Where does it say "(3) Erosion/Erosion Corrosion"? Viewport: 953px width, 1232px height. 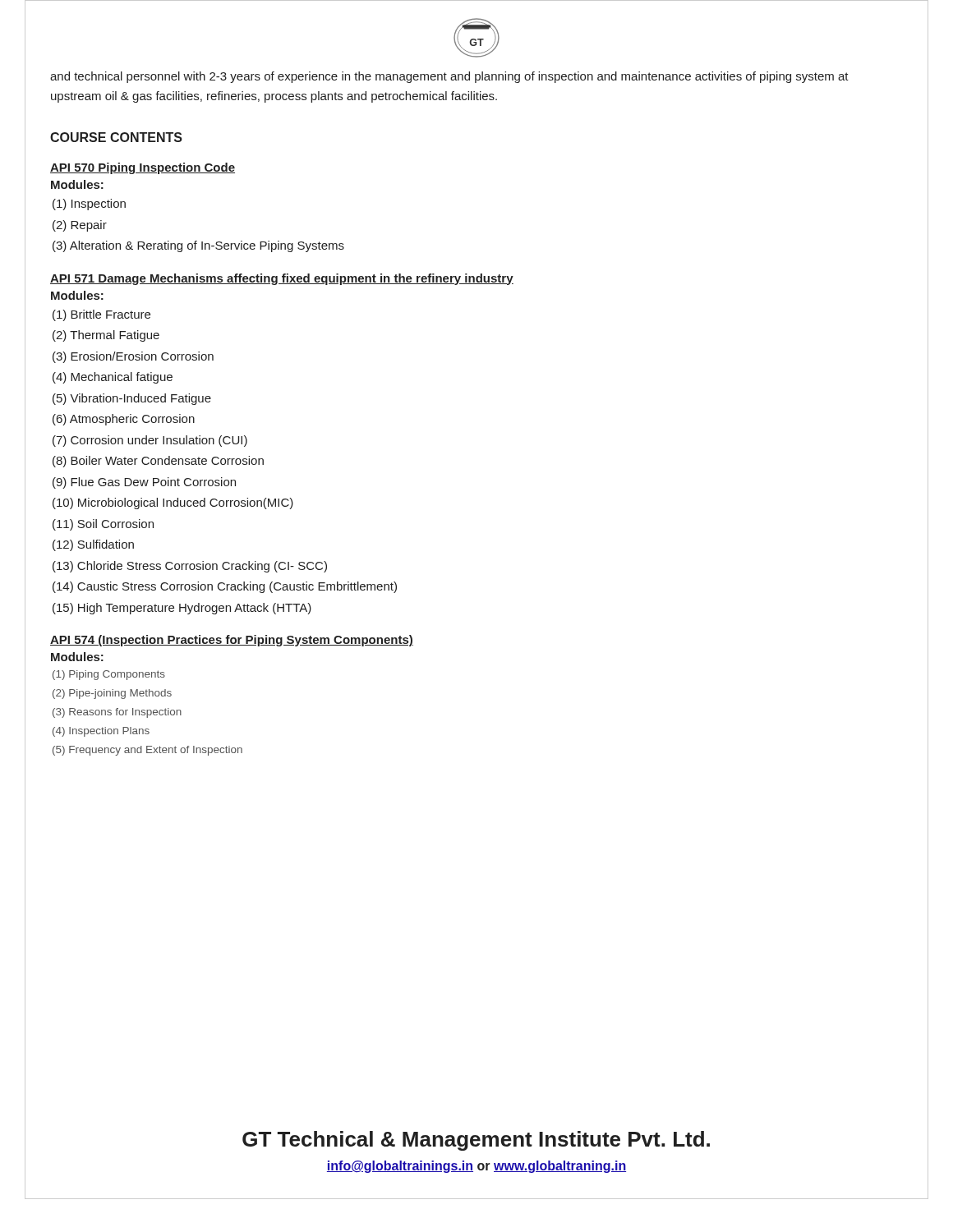point(133,356)
